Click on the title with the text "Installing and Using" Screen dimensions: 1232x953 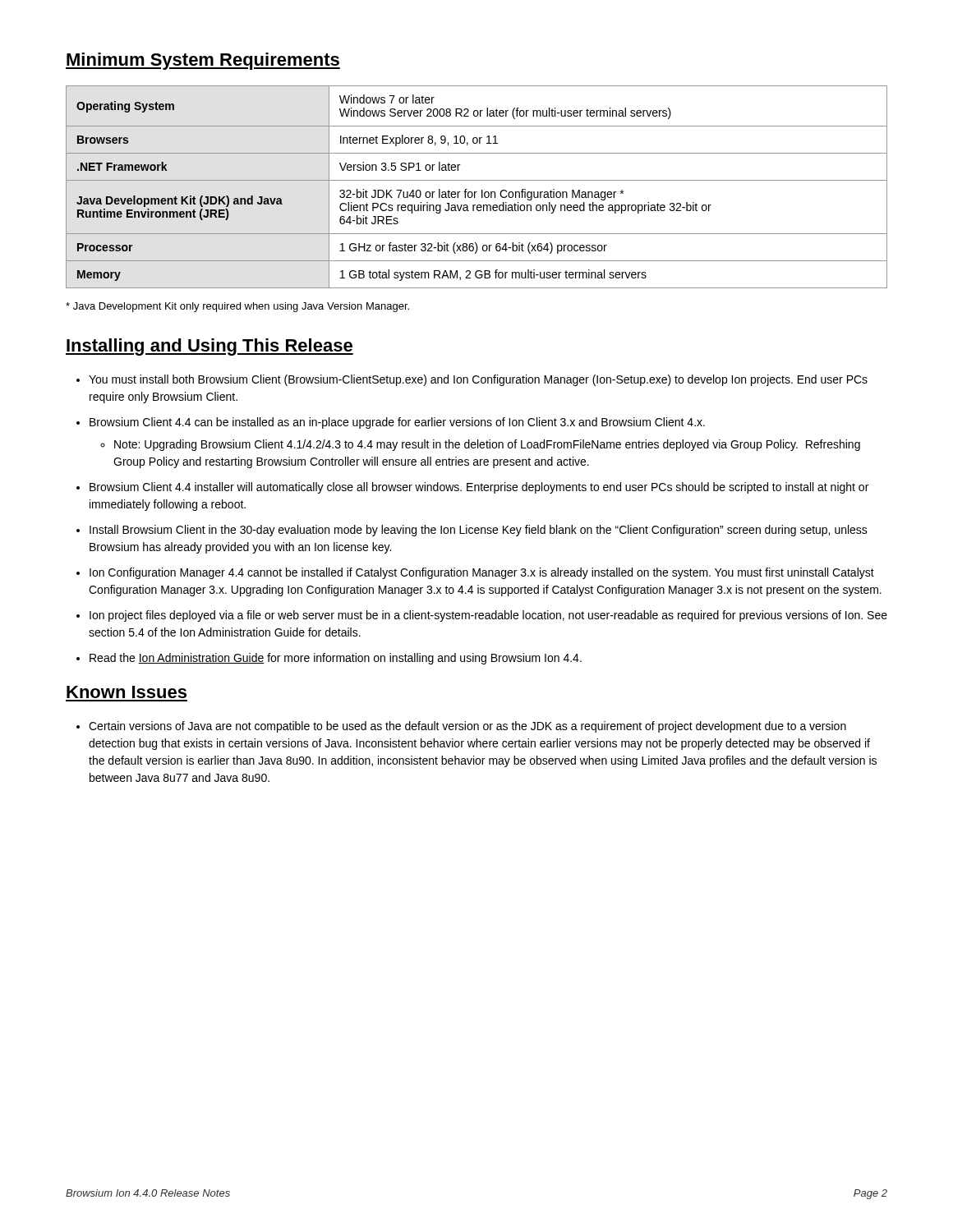pos(209,347)
